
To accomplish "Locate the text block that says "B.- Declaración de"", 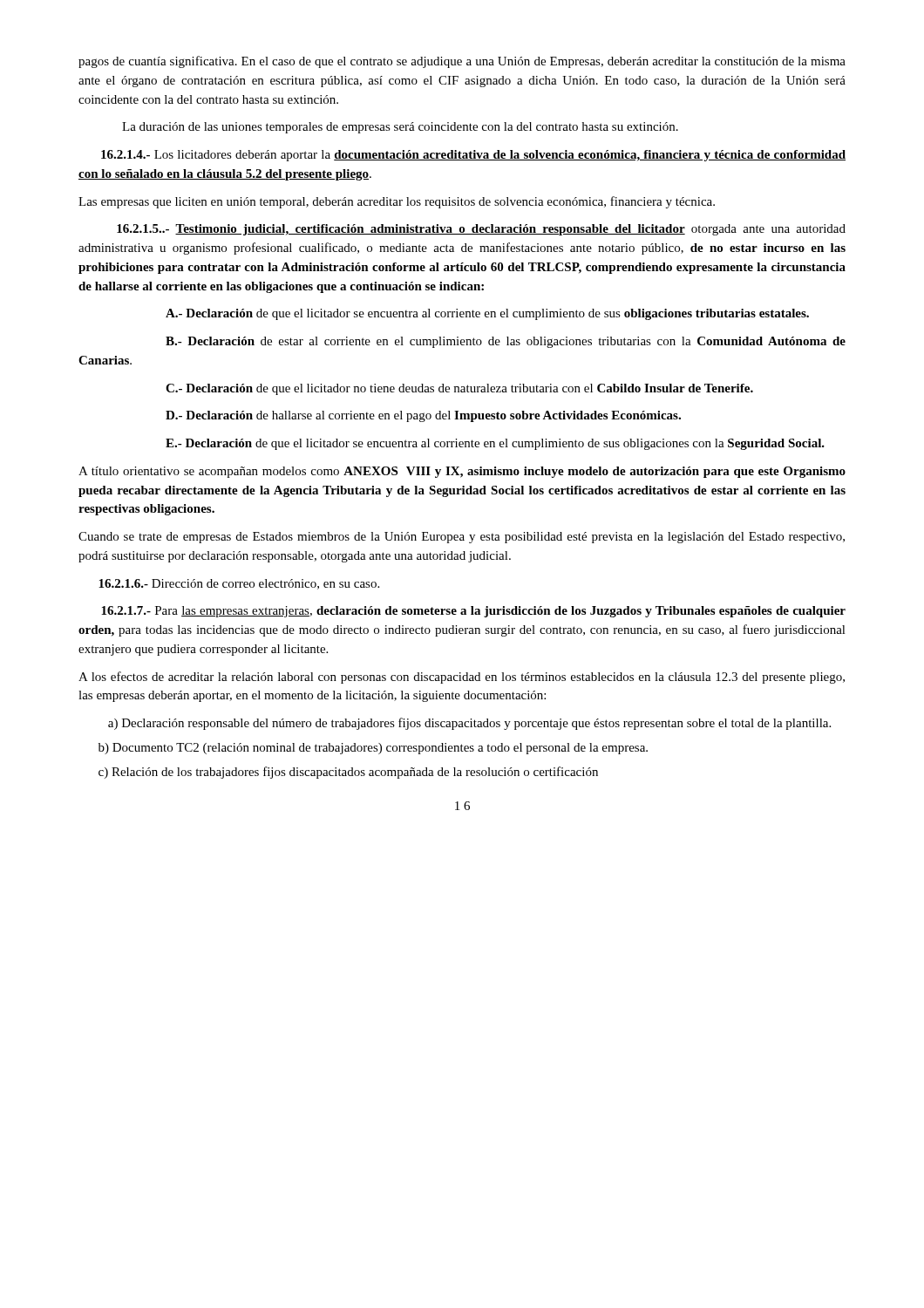I will 462,351.
